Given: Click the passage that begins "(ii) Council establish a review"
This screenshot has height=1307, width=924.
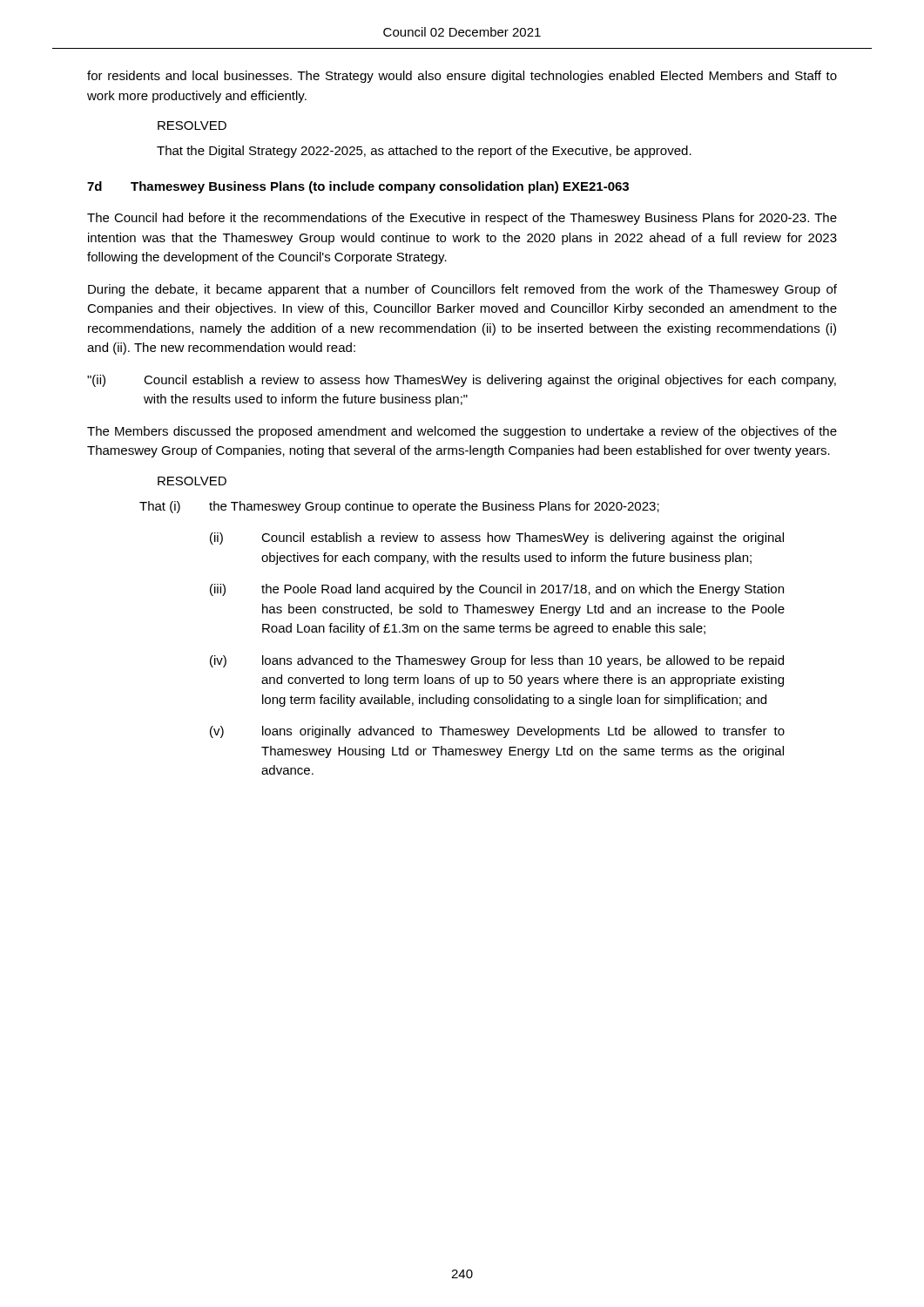Looking at the screenshot, I should tap(497, 548).
